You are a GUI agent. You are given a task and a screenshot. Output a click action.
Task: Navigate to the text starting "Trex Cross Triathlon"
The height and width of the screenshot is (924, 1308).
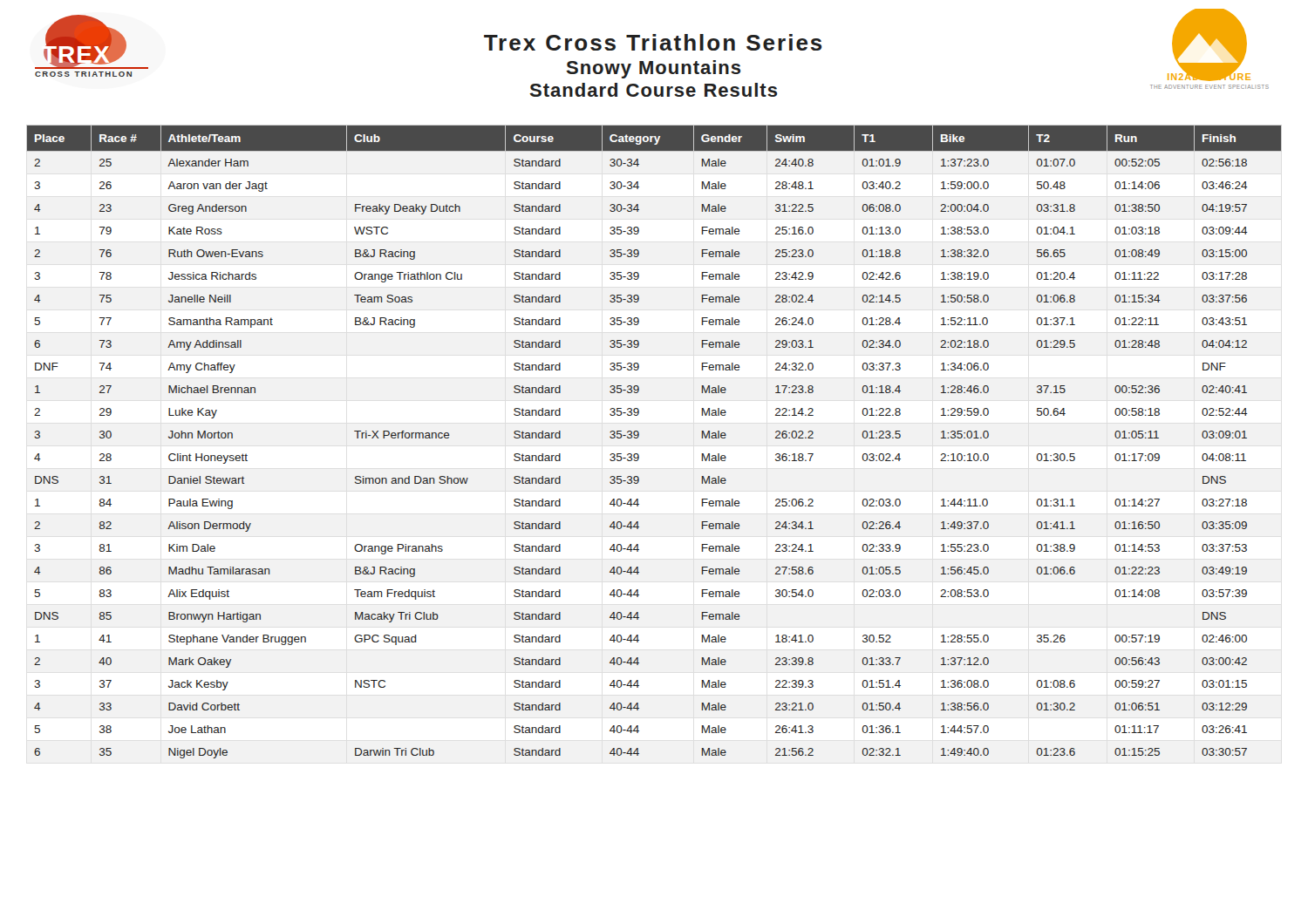tap(654, 66)
